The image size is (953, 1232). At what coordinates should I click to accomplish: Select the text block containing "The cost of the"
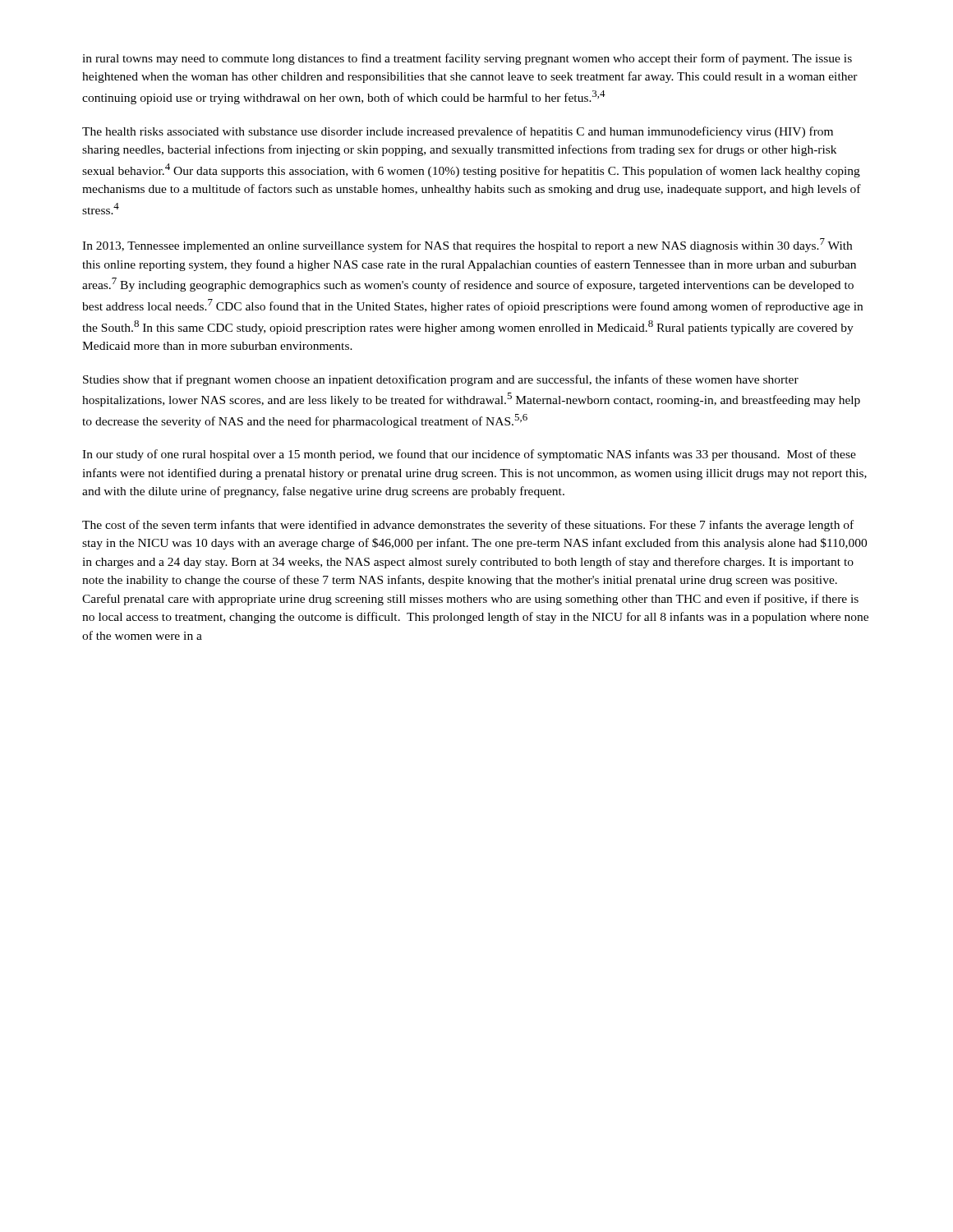pos(475,580)
